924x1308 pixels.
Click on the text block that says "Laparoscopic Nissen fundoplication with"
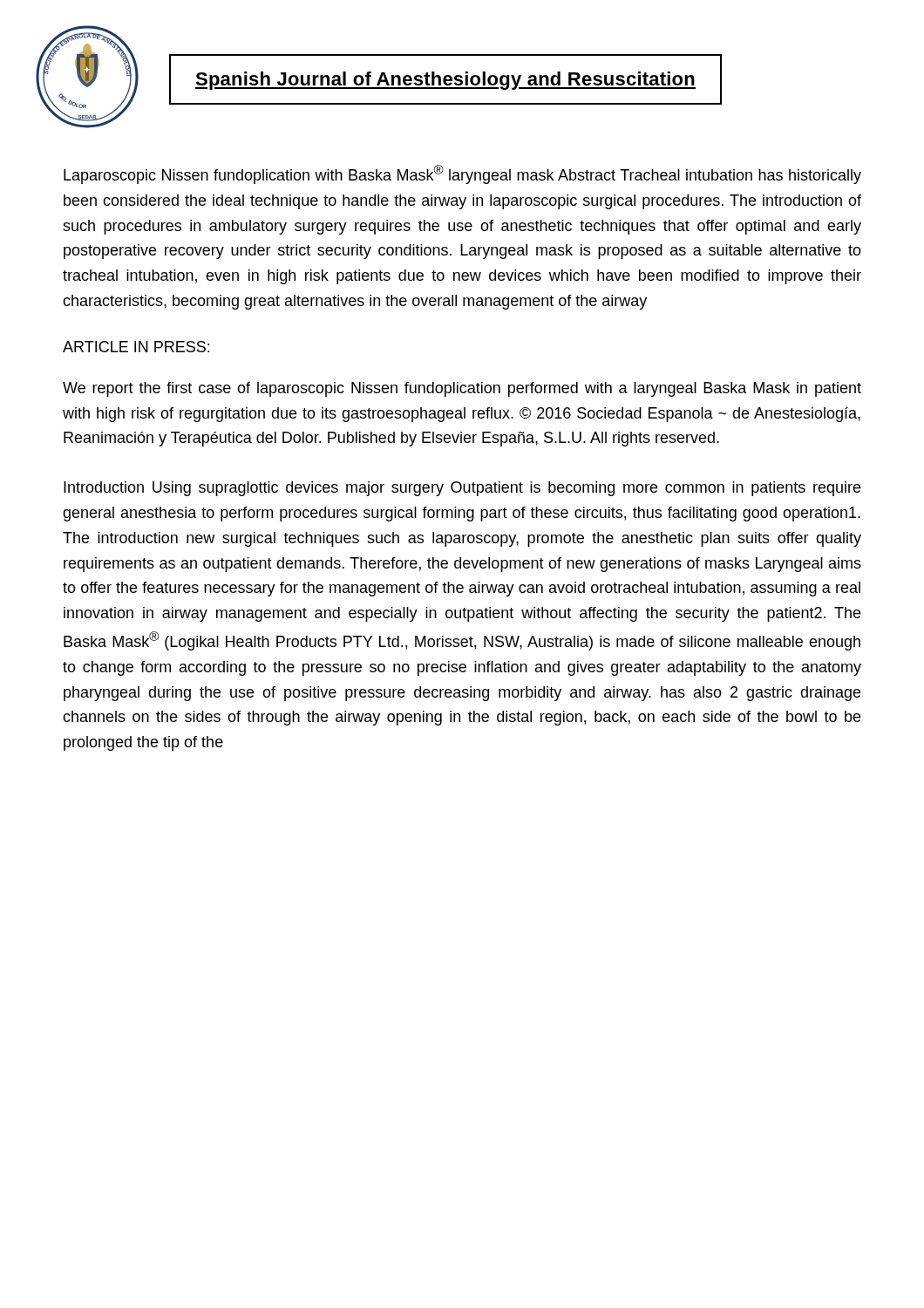point(462,236)
